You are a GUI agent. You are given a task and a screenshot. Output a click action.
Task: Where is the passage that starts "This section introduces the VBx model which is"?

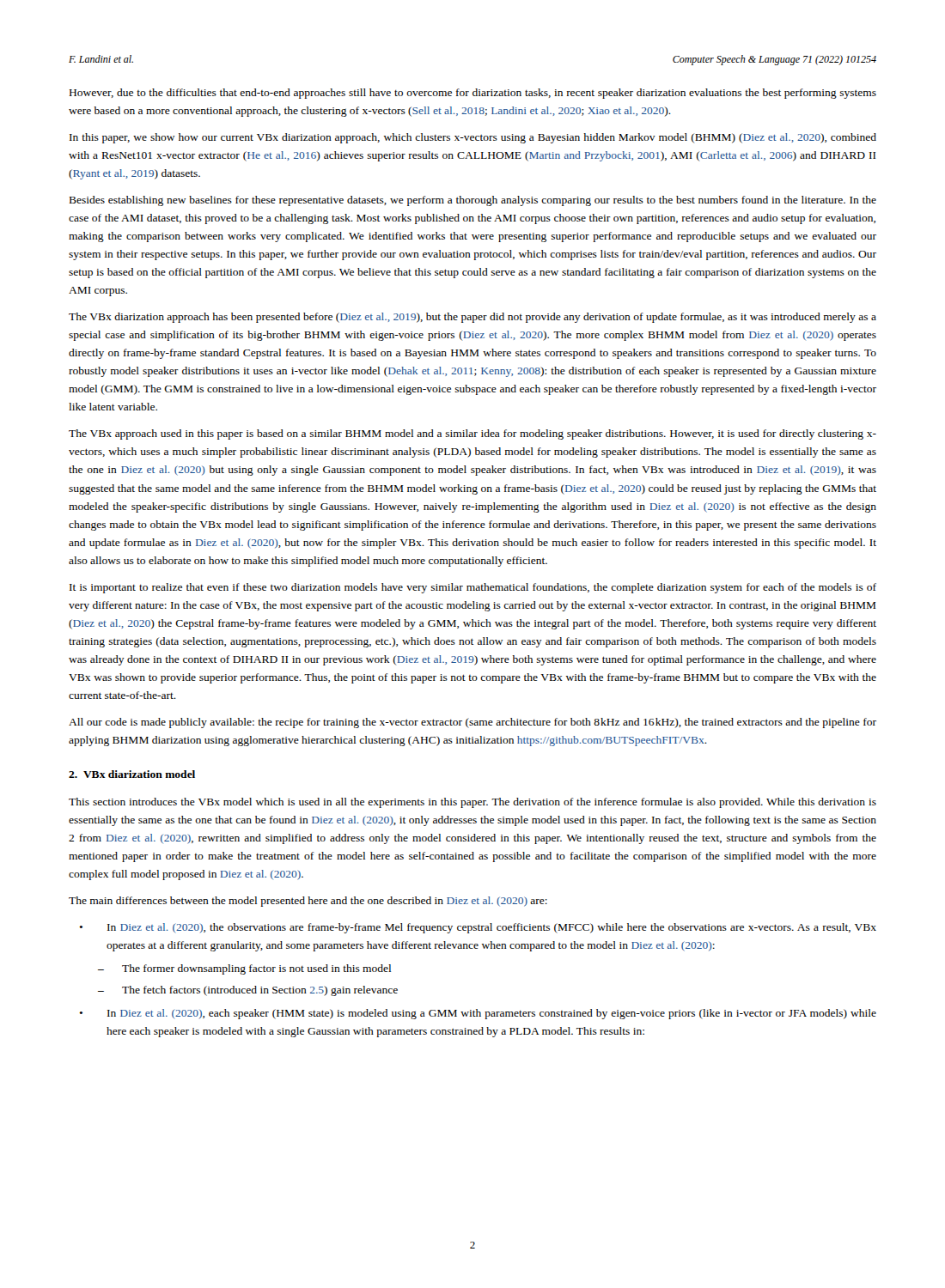point(472,838)
